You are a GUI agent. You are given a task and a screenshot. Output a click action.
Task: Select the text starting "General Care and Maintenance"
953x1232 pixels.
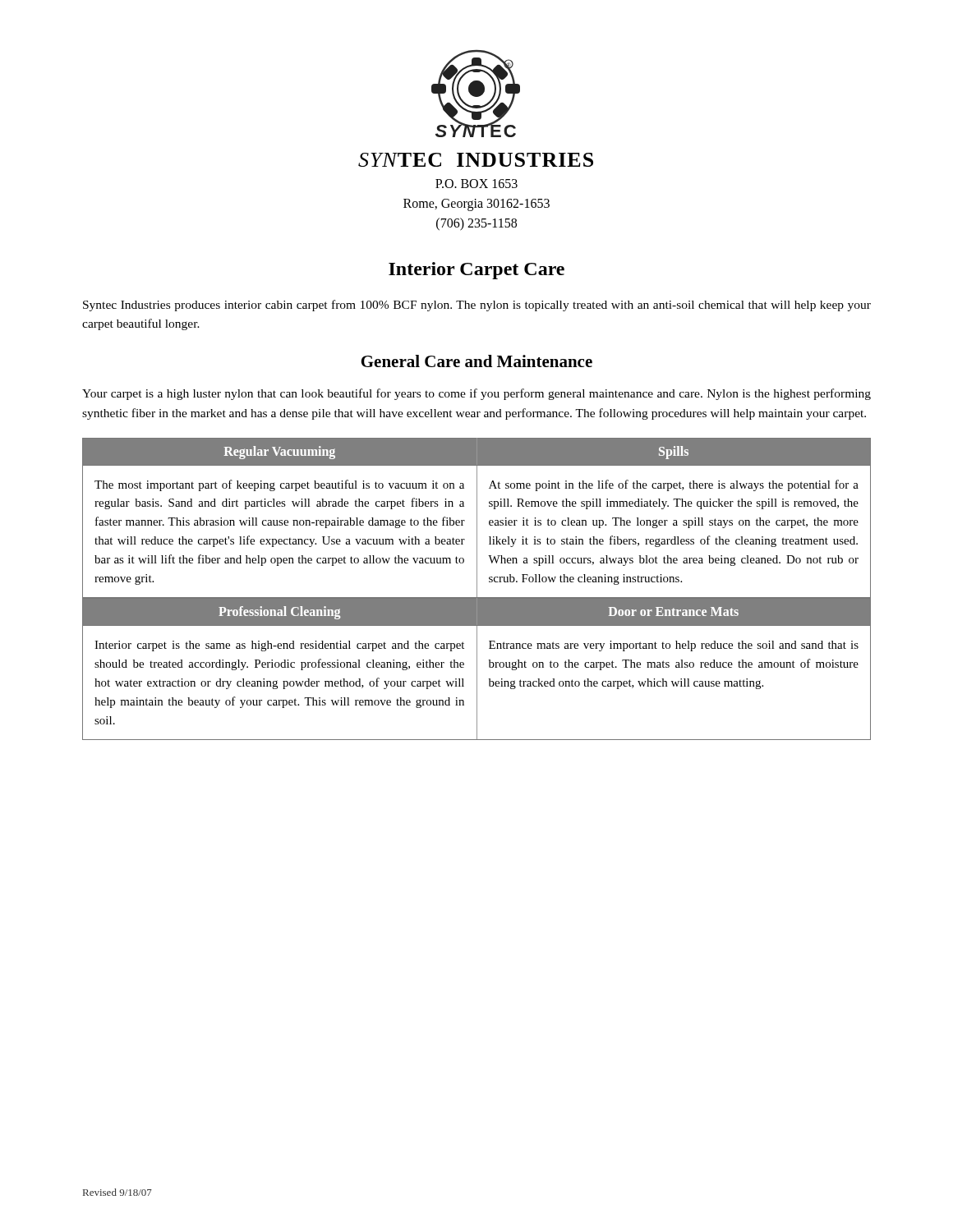click(476, 361)
